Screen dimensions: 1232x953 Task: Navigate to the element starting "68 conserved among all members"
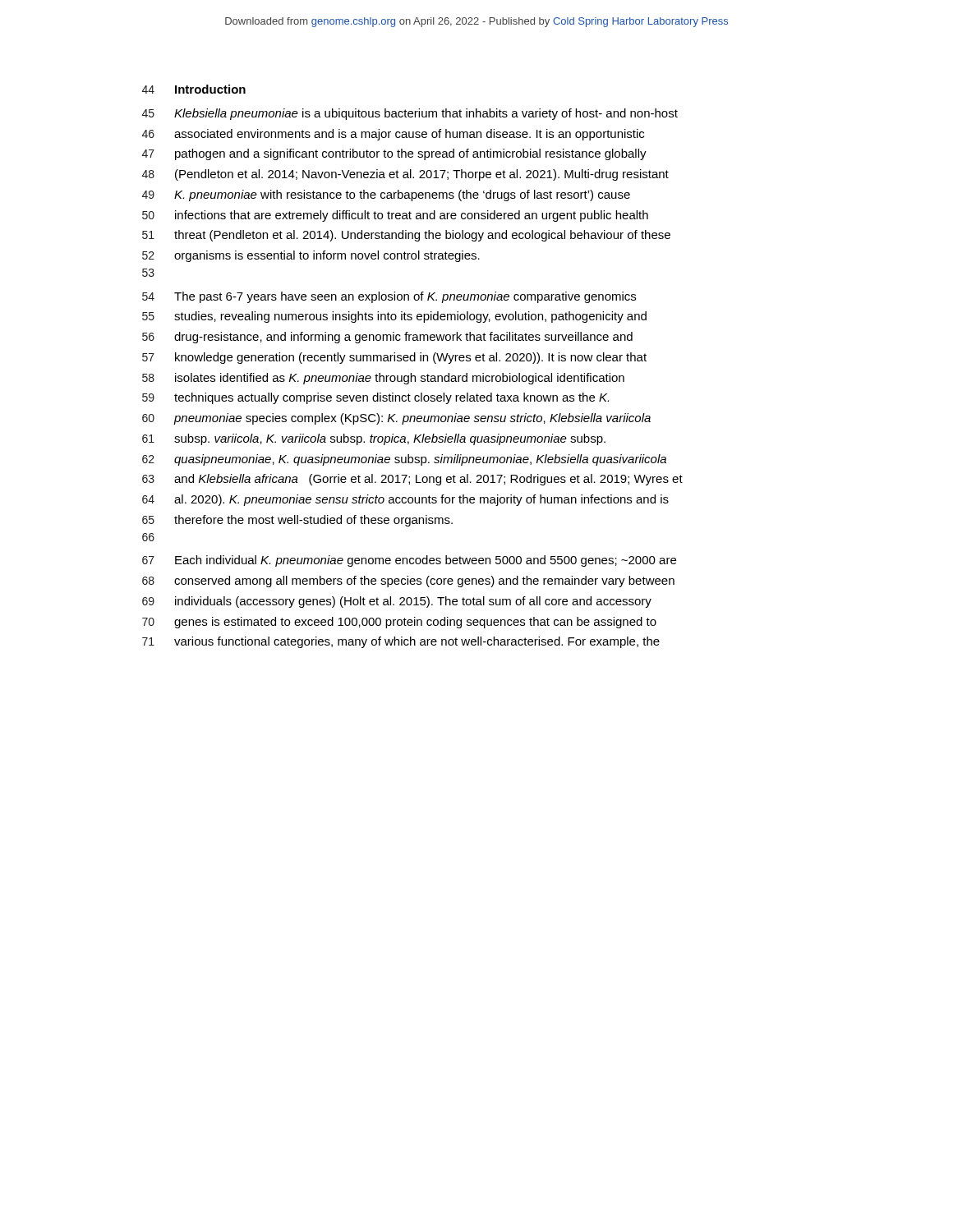tap(496, 581)
